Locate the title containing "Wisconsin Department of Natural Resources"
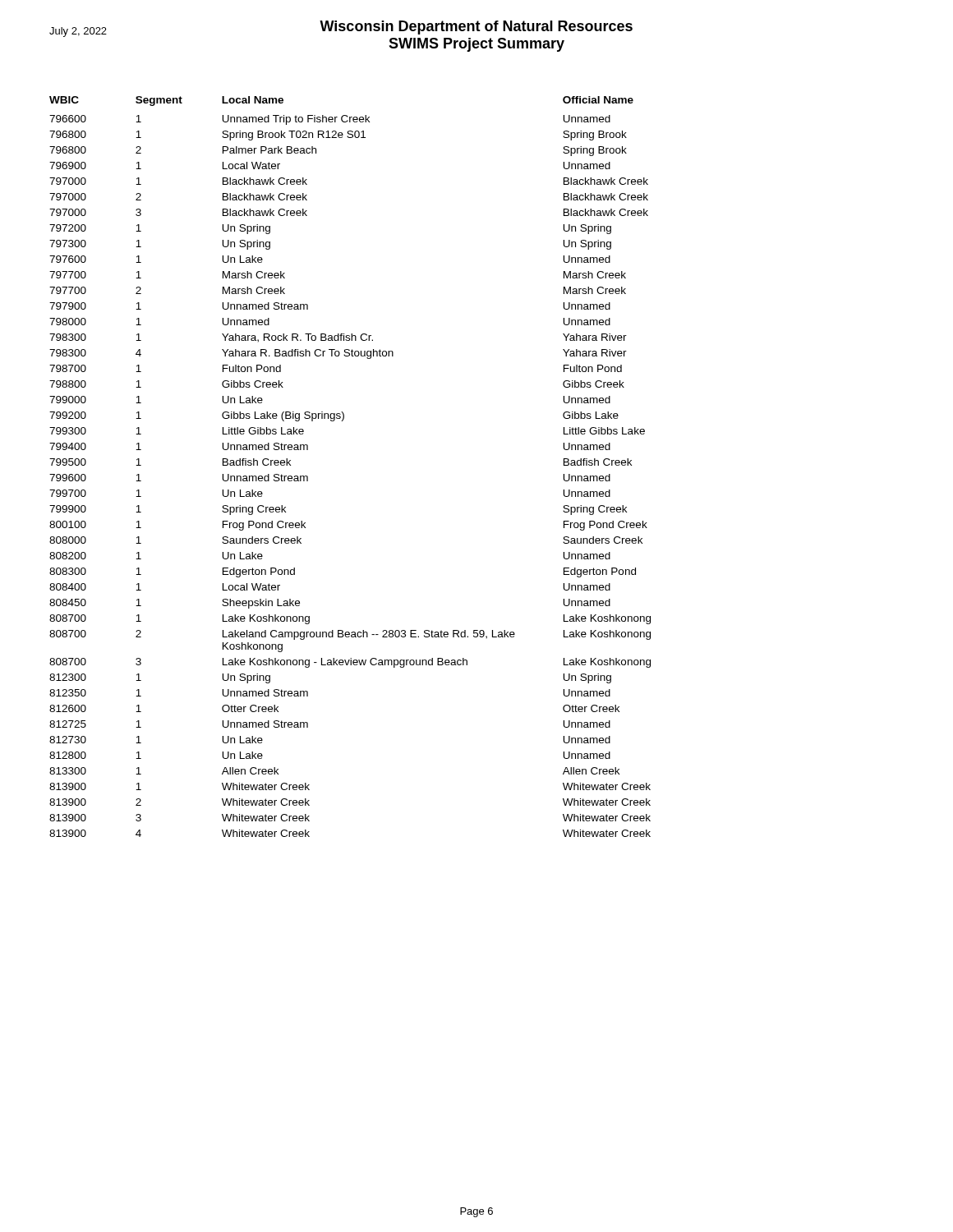This screenshot has width=953, height=1232. 476,35
